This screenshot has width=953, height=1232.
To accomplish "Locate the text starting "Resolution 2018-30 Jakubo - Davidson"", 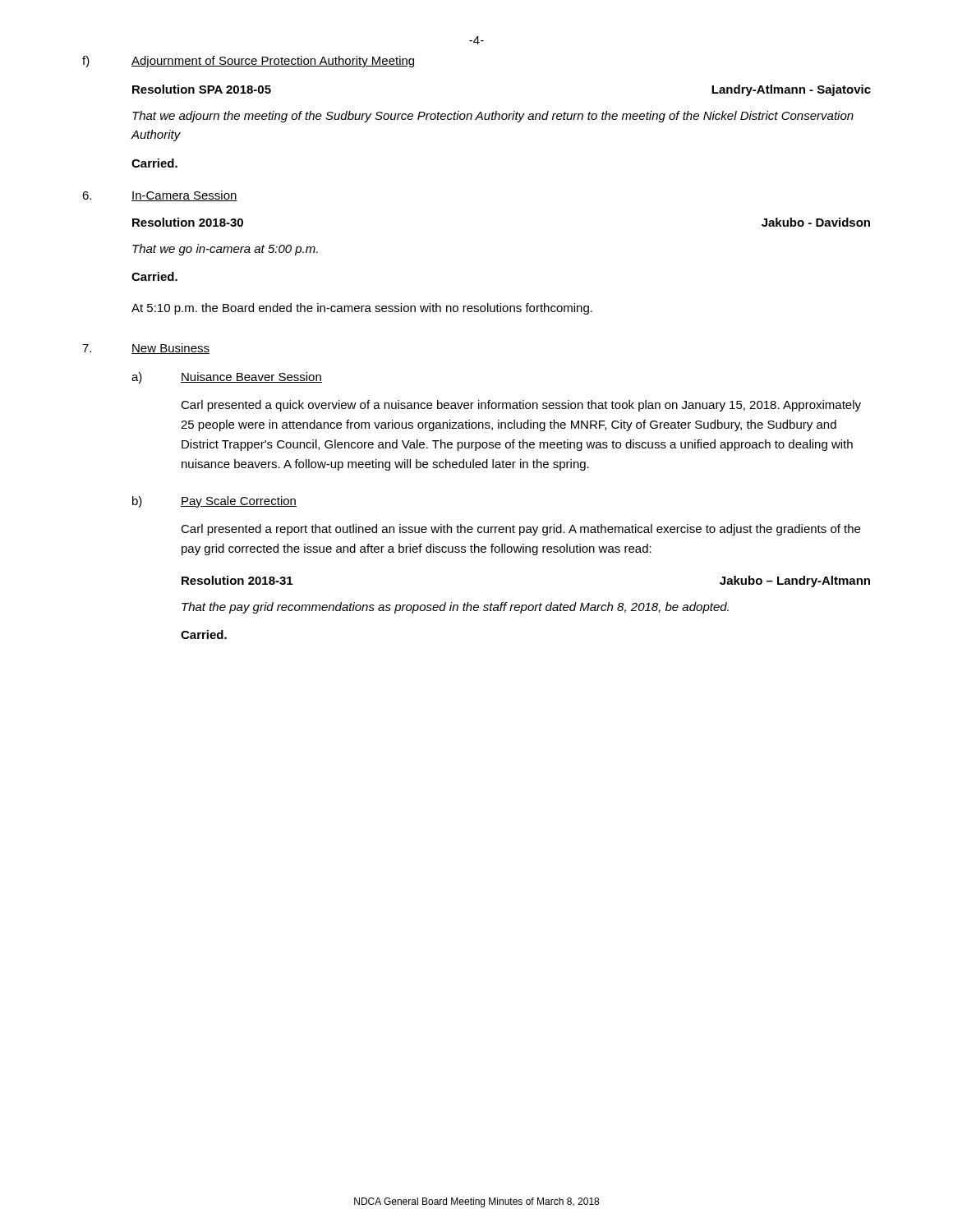I will [184, 221].
